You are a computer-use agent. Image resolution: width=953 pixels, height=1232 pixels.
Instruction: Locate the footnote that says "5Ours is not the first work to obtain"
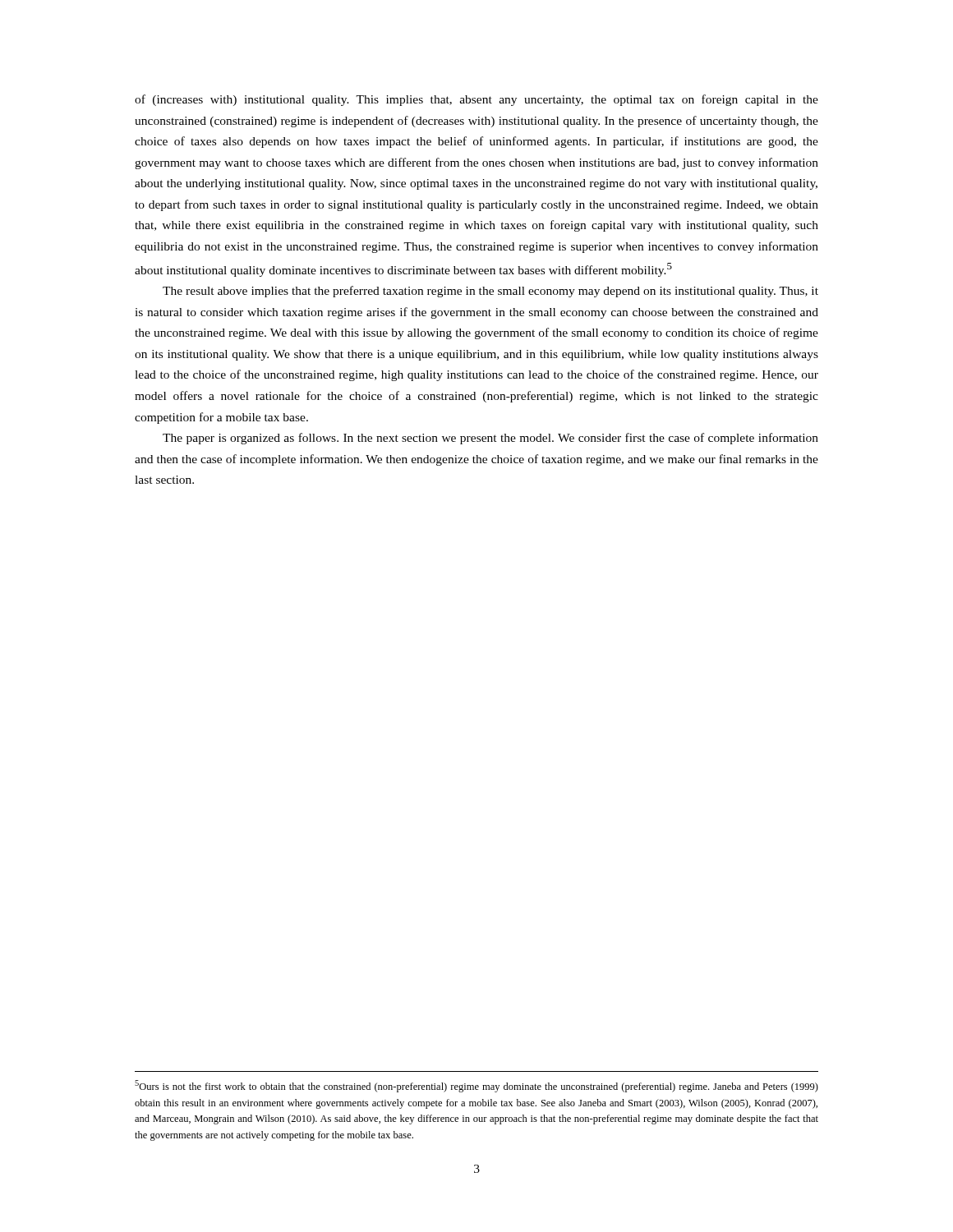476,1110
